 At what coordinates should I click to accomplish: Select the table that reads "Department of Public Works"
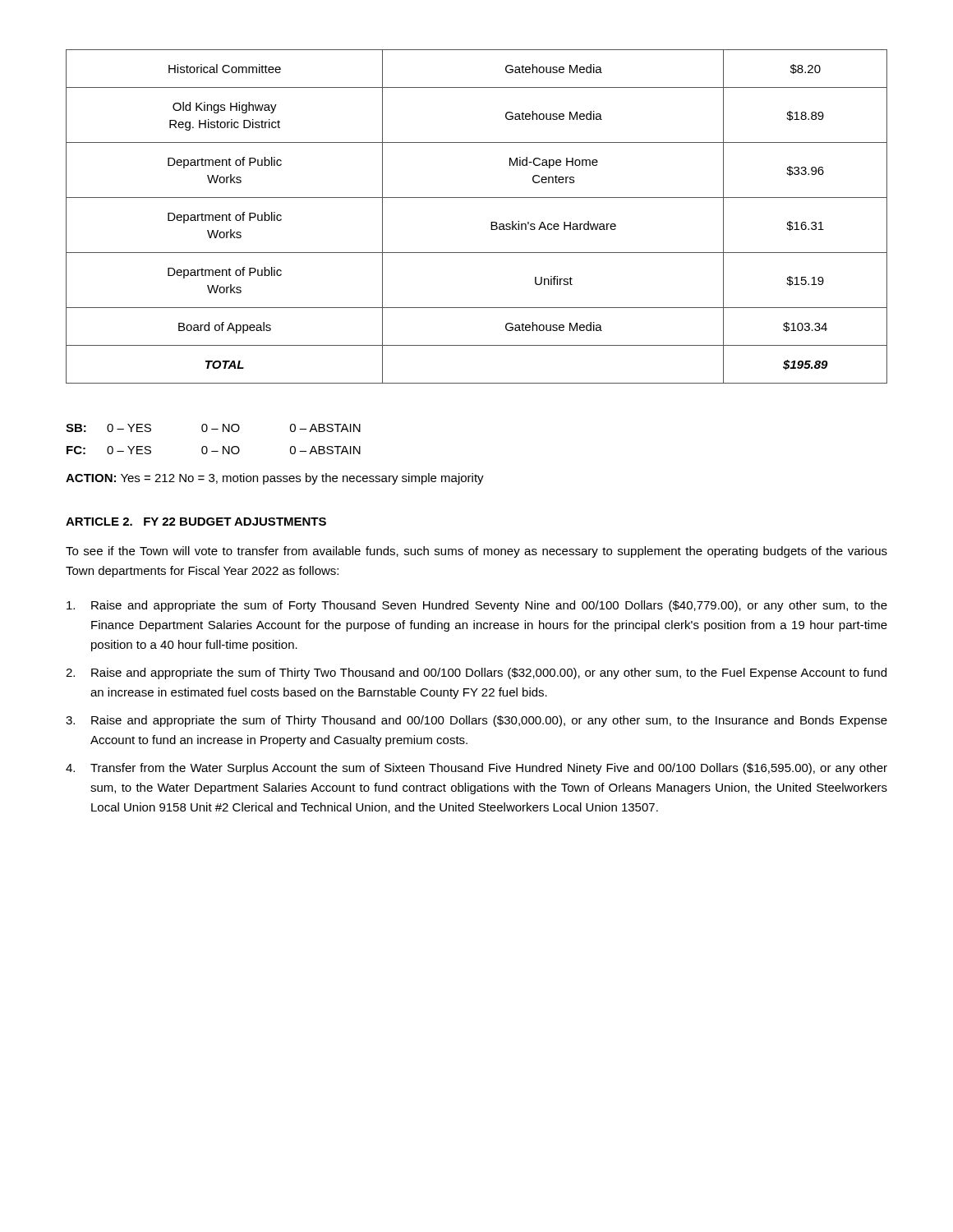point(476,216)
